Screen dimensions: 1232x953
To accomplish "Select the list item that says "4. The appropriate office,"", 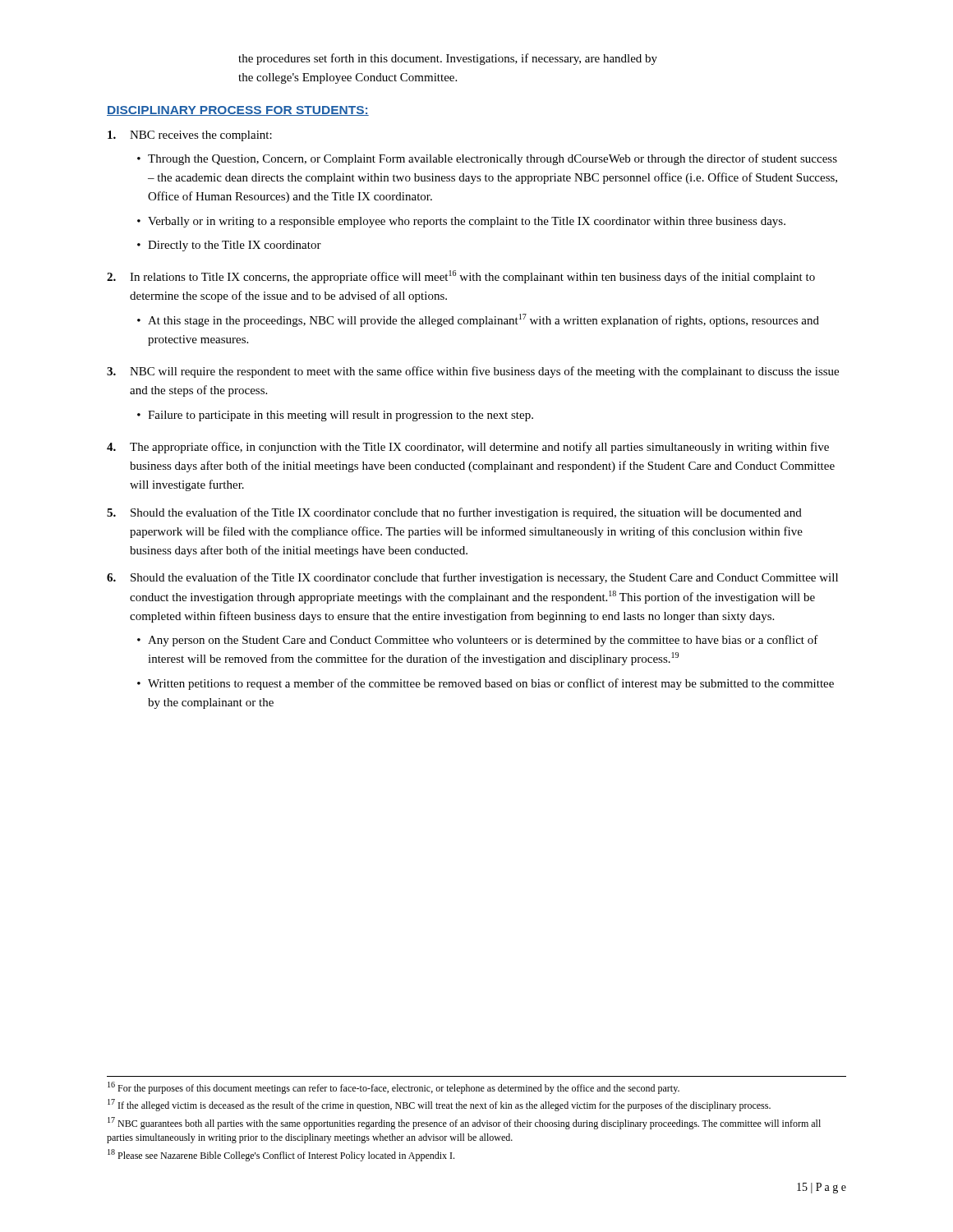I will pyautogui.click(x=476, y=466).
